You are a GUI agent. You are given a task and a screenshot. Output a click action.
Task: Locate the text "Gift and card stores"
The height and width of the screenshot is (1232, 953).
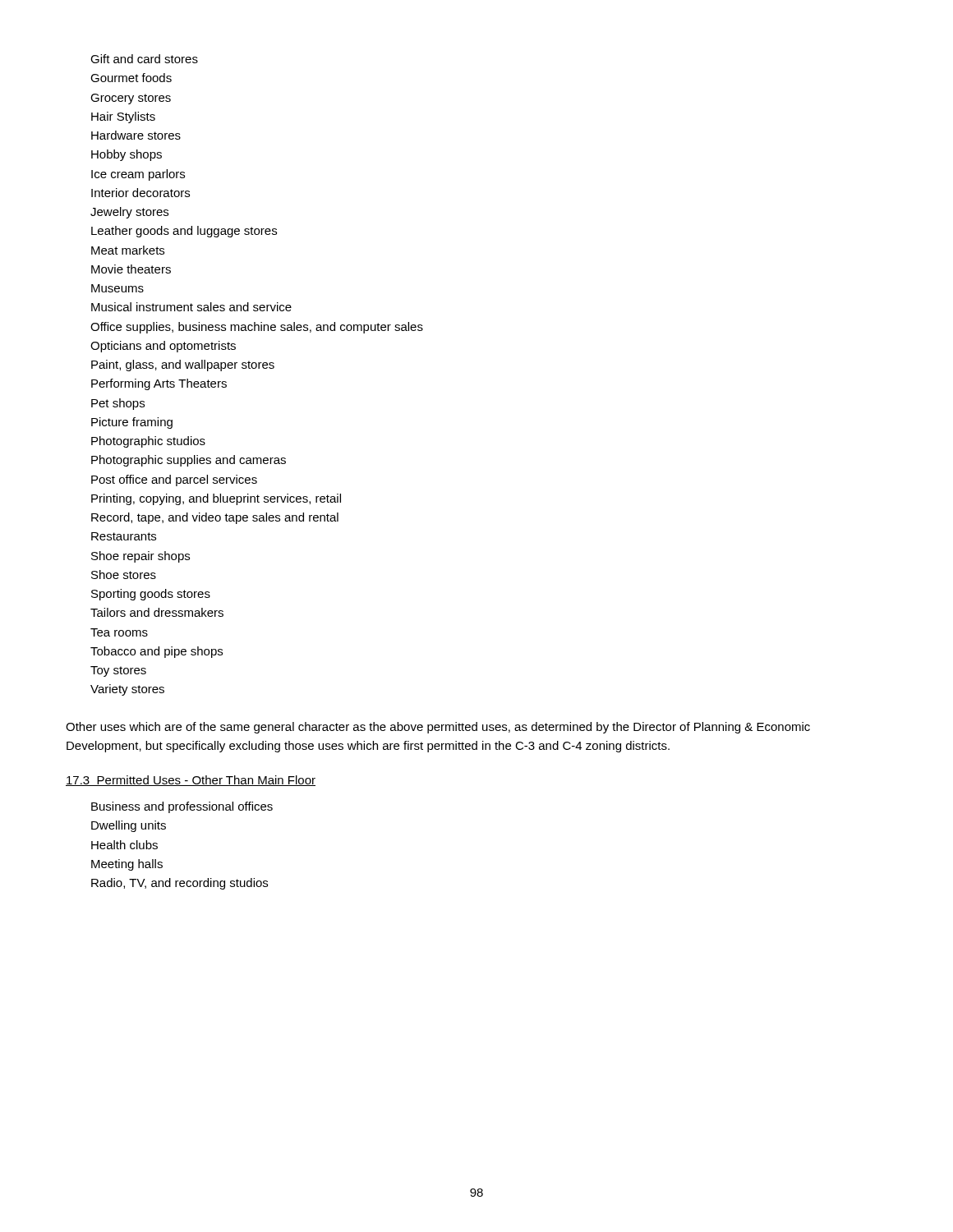[x=144, y=59]
